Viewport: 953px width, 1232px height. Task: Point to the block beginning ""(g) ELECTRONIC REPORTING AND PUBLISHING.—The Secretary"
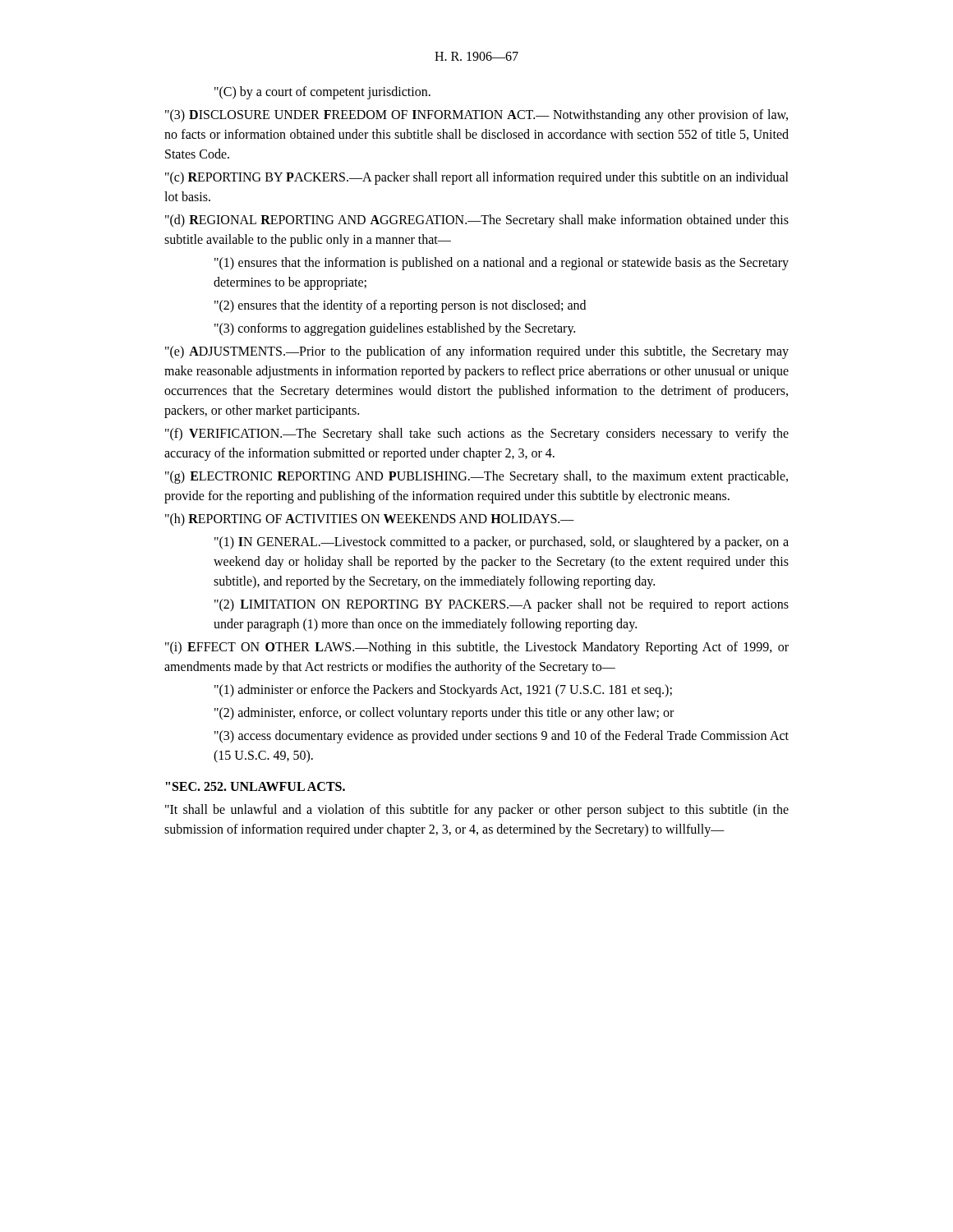[x=476, y=486]
